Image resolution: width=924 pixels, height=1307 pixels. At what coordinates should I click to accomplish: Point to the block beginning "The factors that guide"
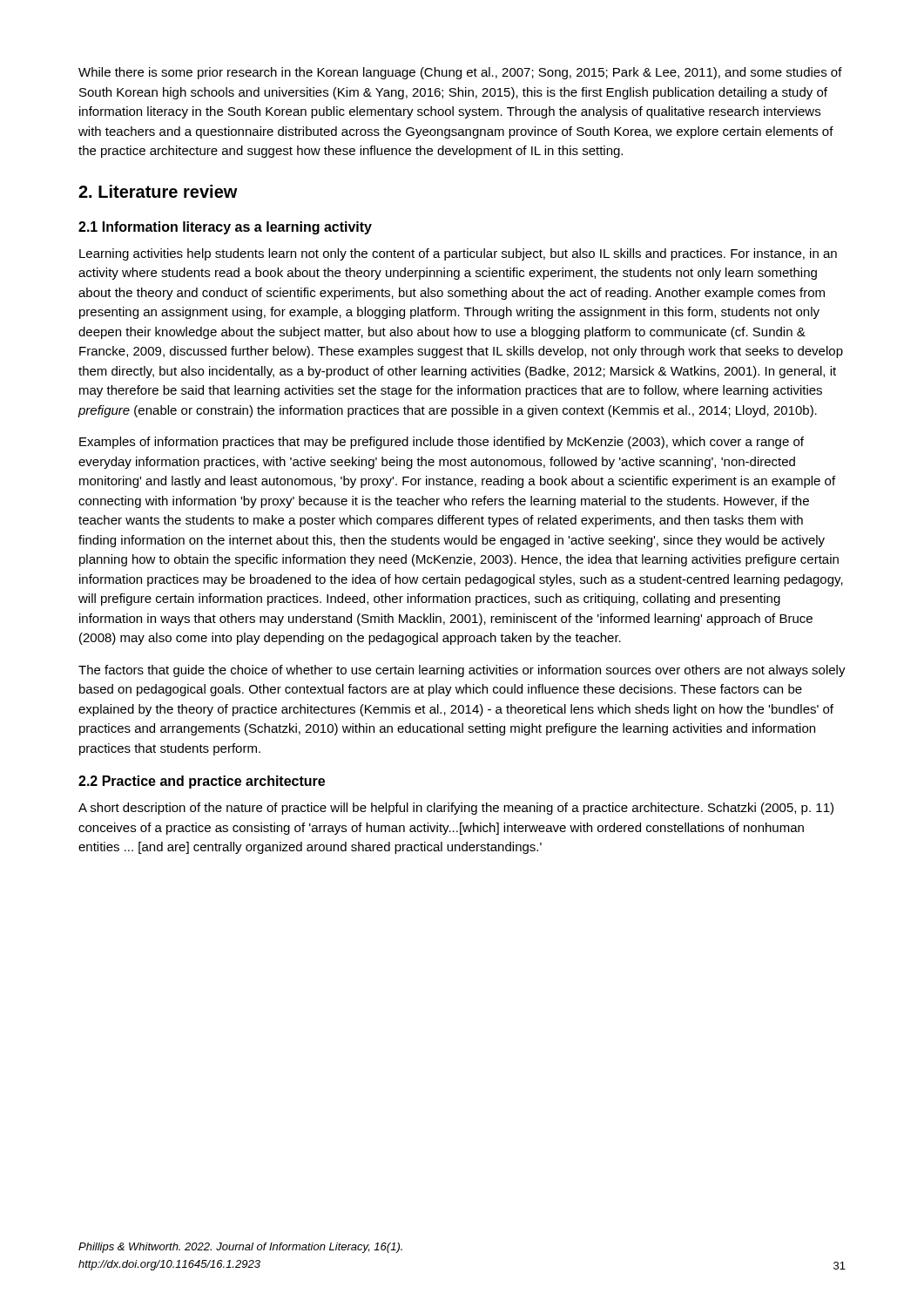tap(462, 709)
